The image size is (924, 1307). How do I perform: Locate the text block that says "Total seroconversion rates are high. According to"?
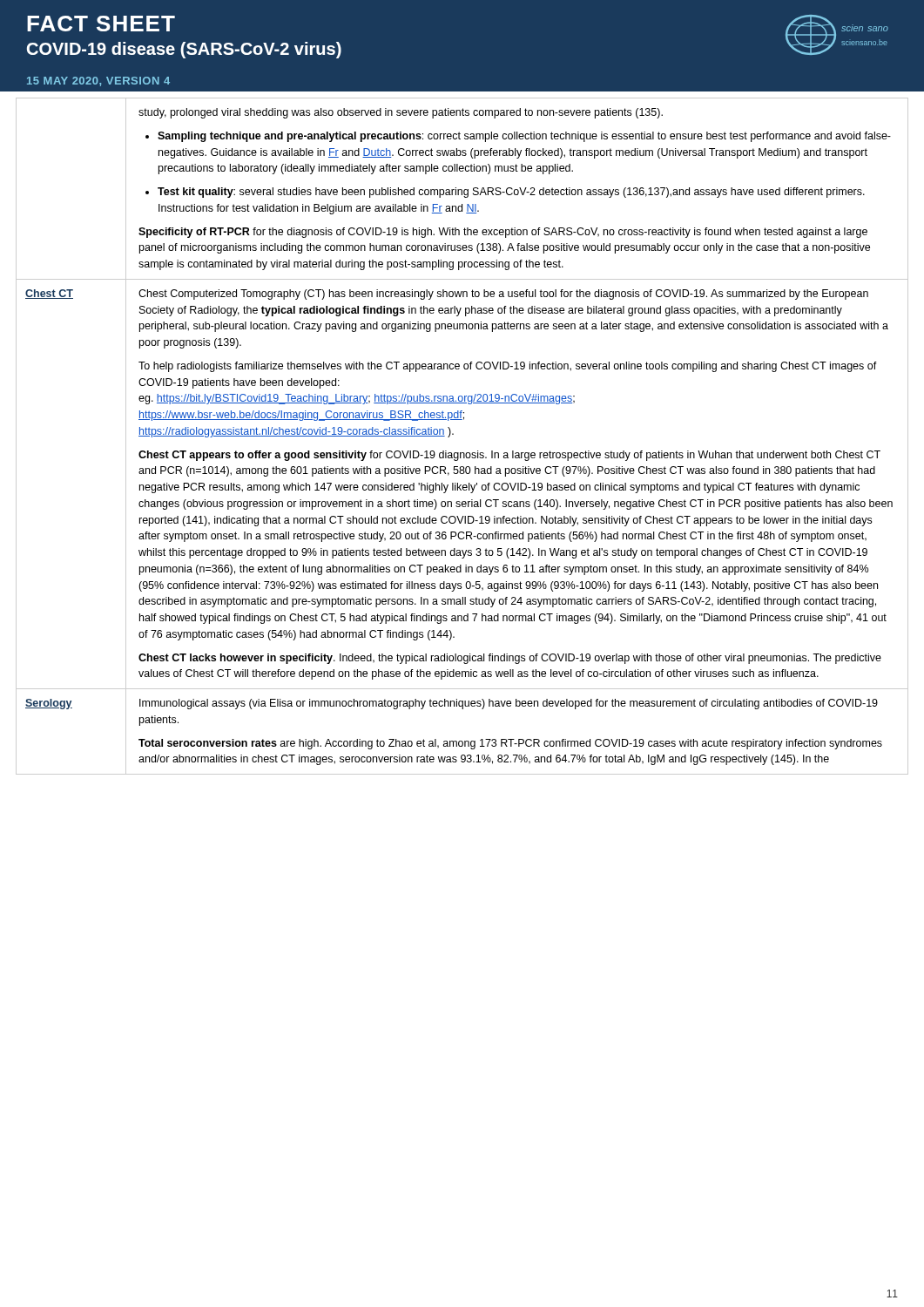click(510, 751)
